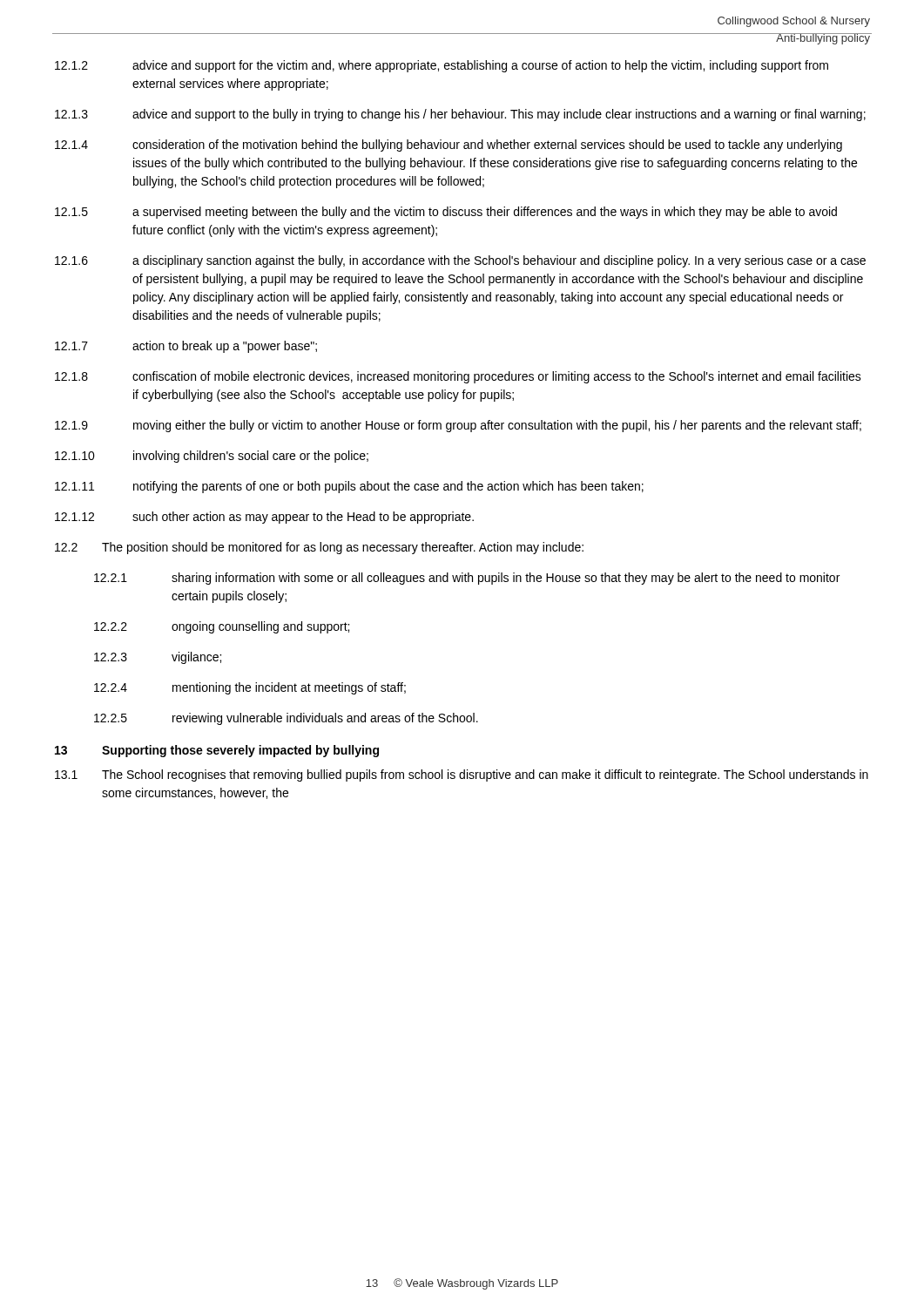
Task: Find the list item with the text "12.1.8 confiscation of mobile electronic devices,"
Action: (462, 386)
